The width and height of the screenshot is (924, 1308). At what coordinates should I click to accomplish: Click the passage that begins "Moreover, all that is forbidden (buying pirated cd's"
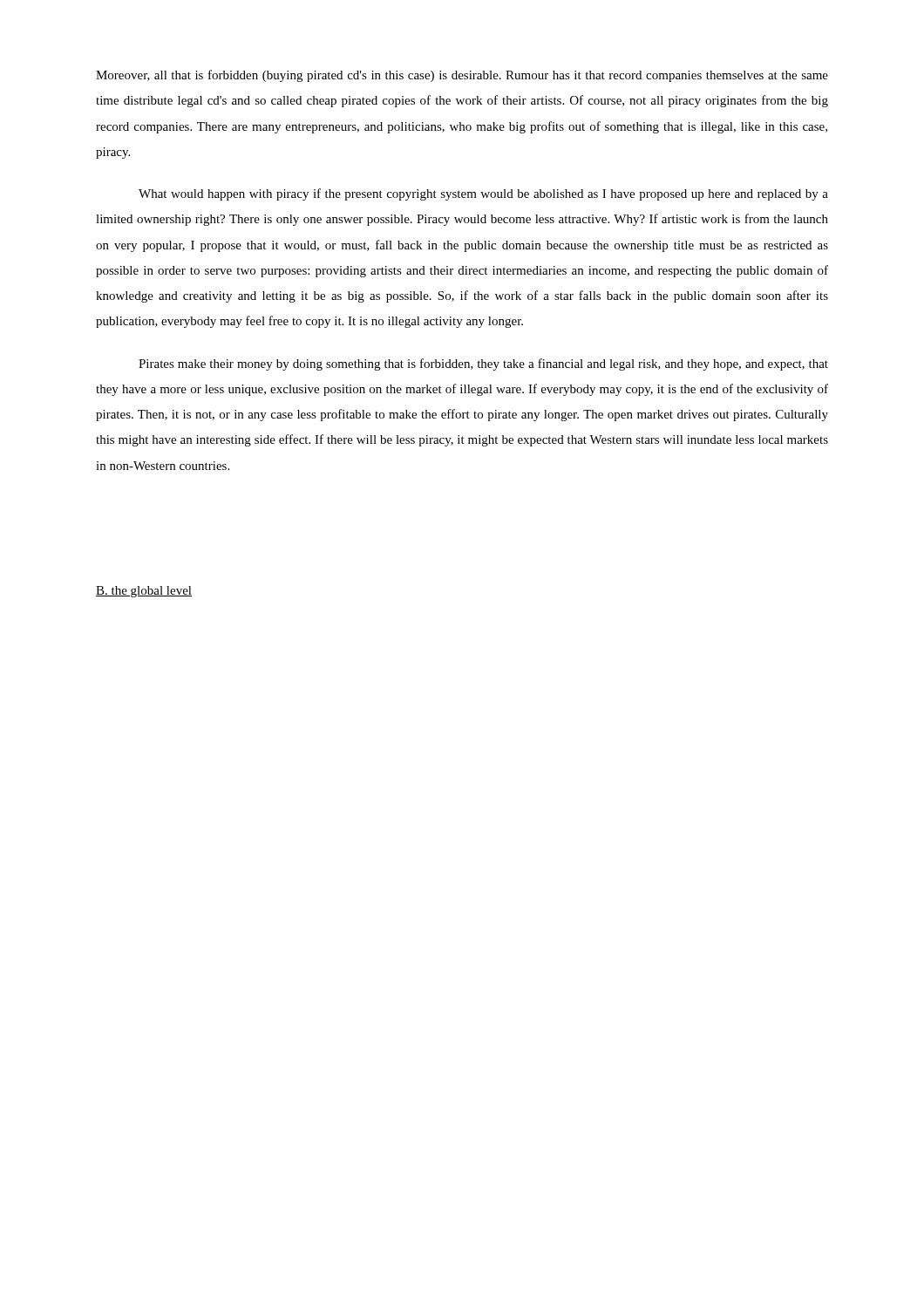[x=462, y=114]
